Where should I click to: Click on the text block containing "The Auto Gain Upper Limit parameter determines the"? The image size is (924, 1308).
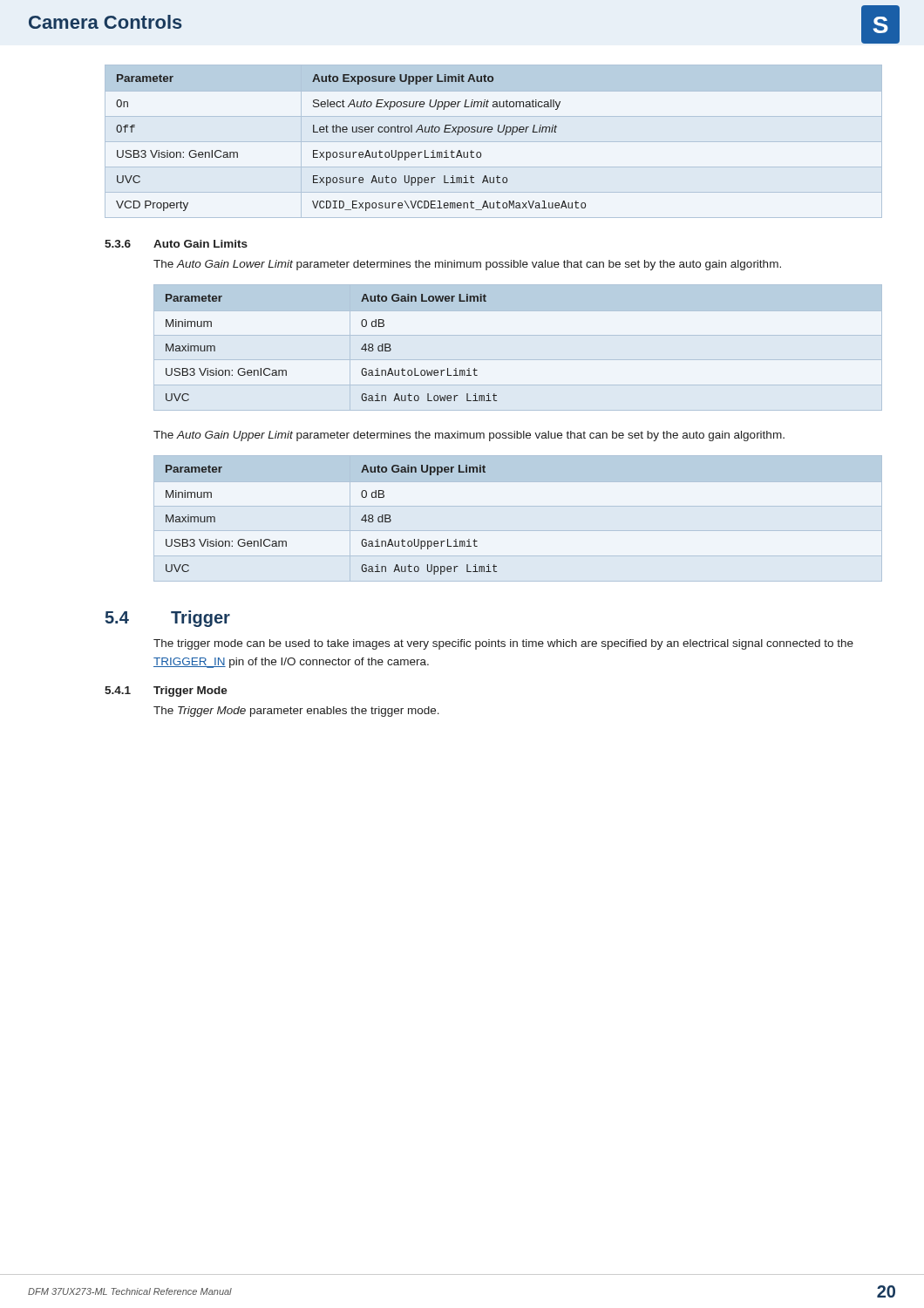click(x=469, y=435)
